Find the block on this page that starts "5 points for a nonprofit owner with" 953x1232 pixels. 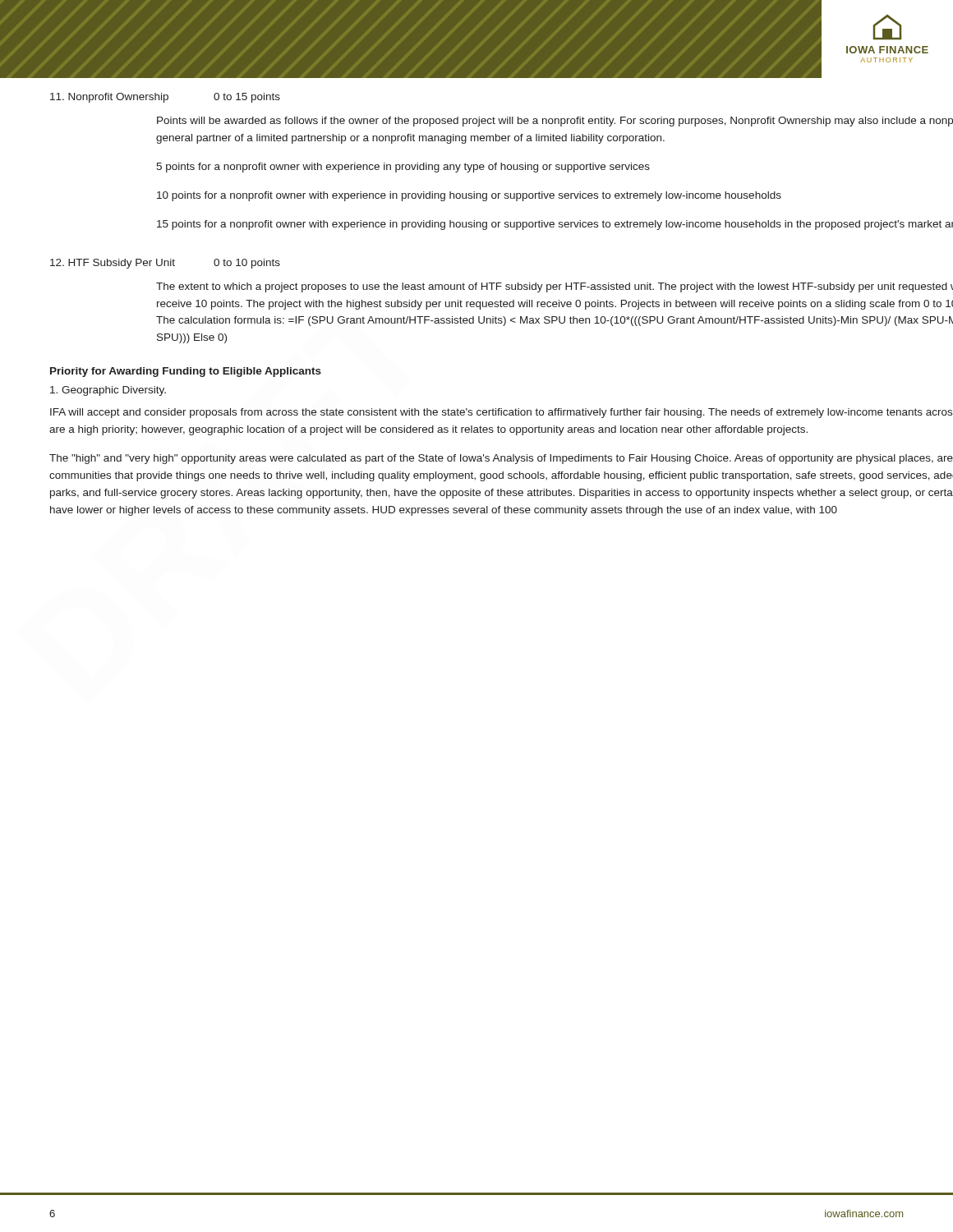(x=403, y=166)
